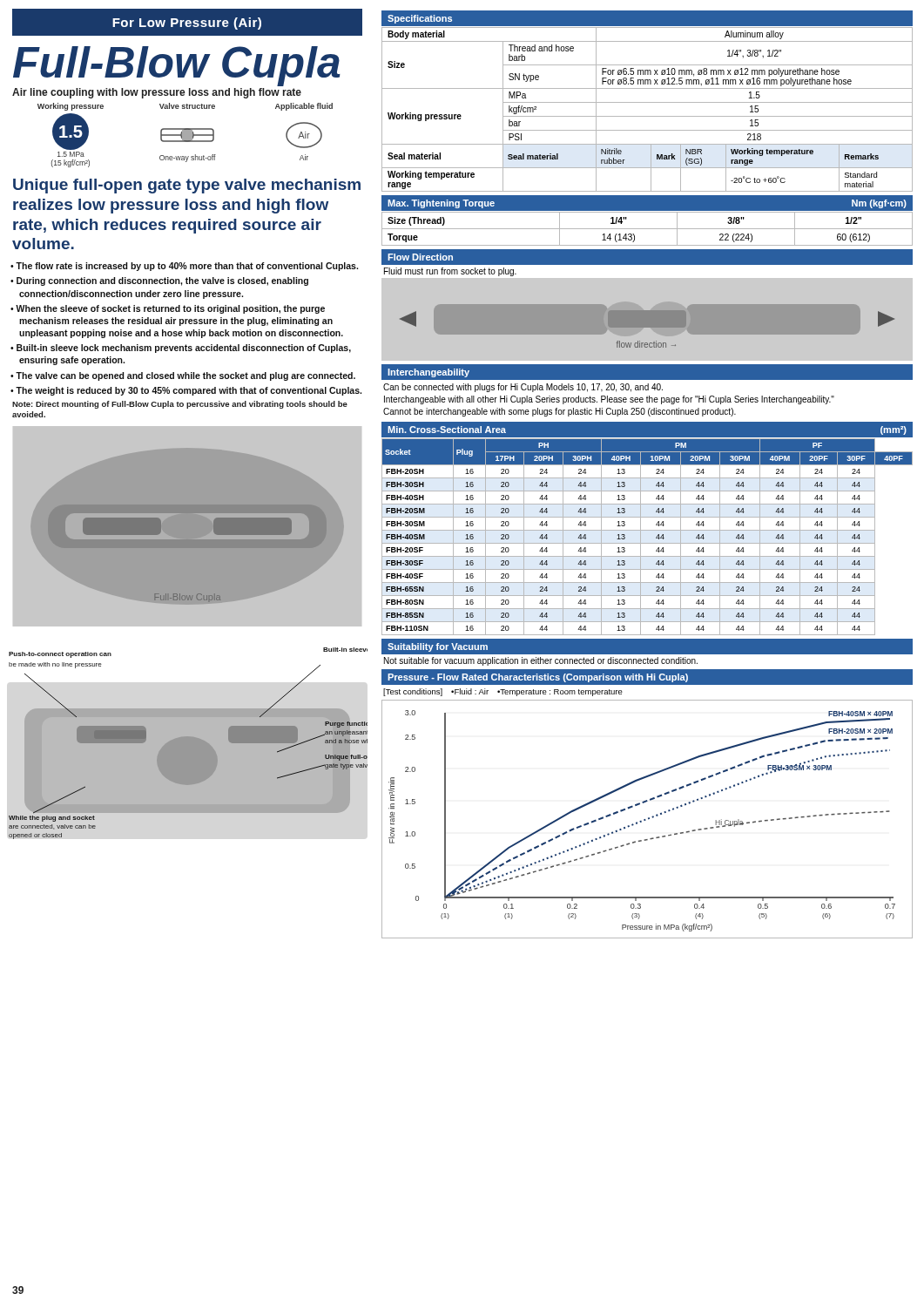The height and width of the screenshot is (1307, 924).
Task: Navigate to the text starting "Can be connected with plugs for Hi Cupla"
Action: pos(609,400)
